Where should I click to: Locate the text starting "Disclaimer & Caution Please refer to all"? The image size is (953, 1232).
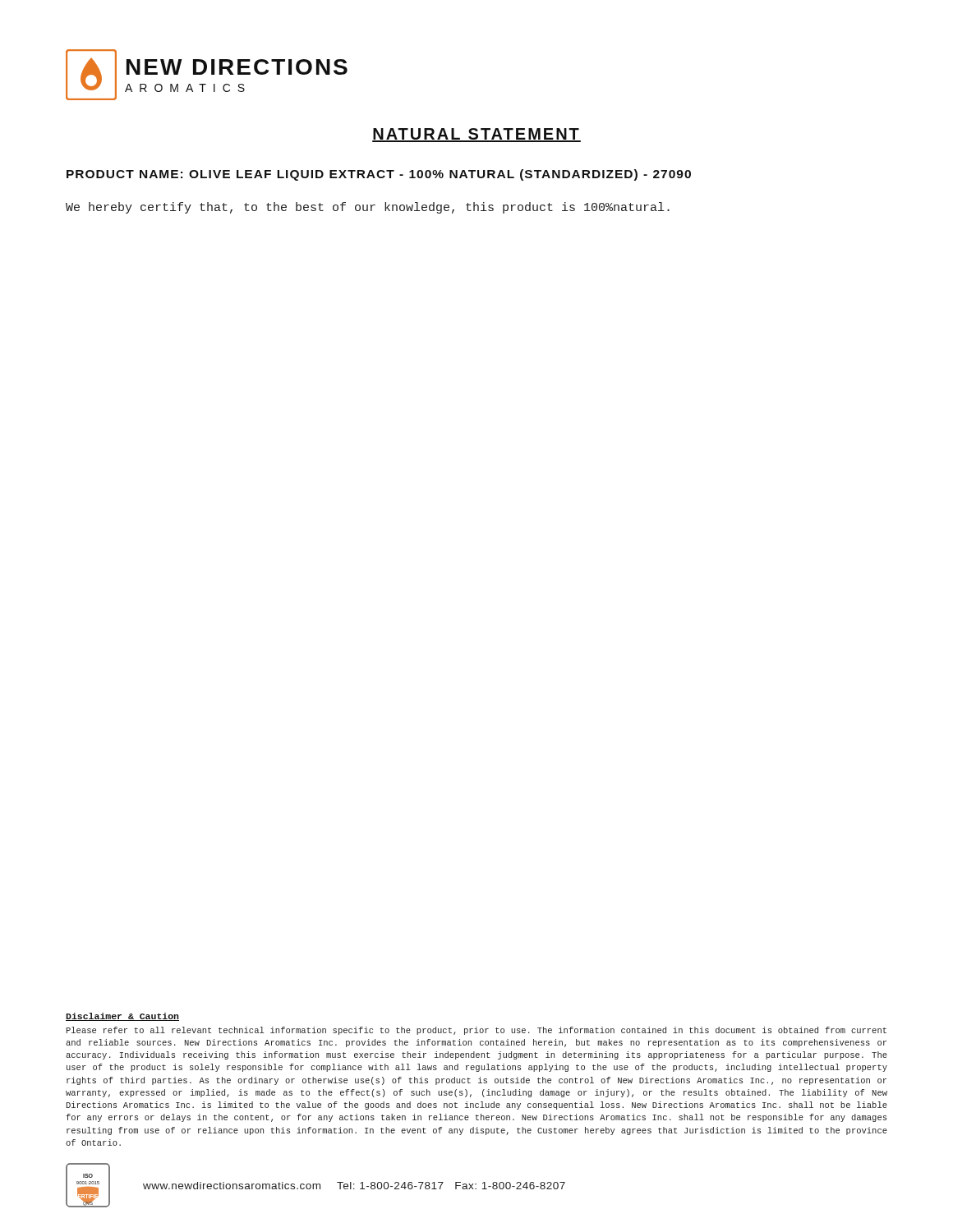[x=476, y=1080]
